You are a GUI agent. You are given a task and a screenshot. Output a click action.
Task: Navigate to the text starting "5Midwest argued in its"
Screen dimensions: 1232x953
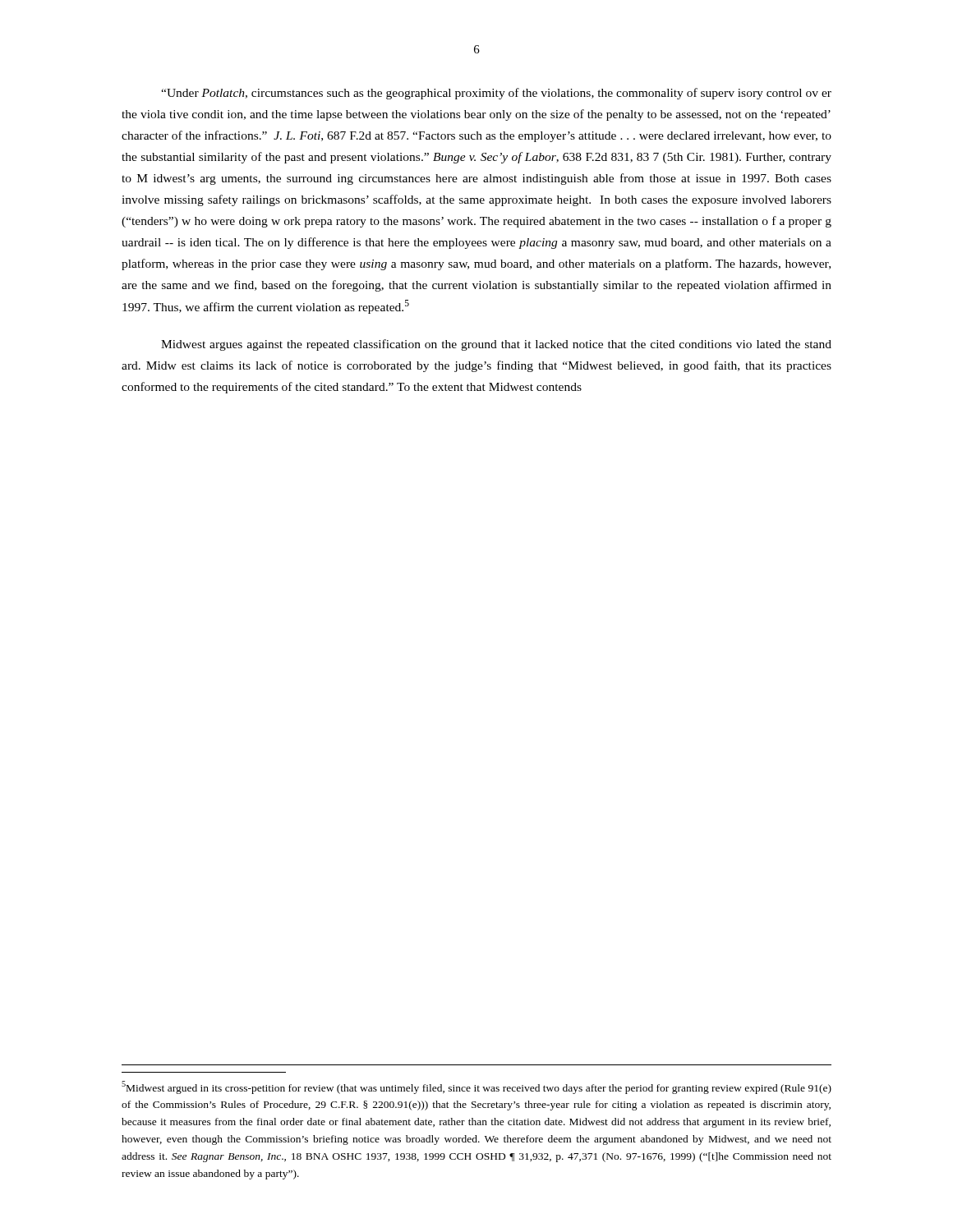pyautogui.click(x=476, y=1129)
